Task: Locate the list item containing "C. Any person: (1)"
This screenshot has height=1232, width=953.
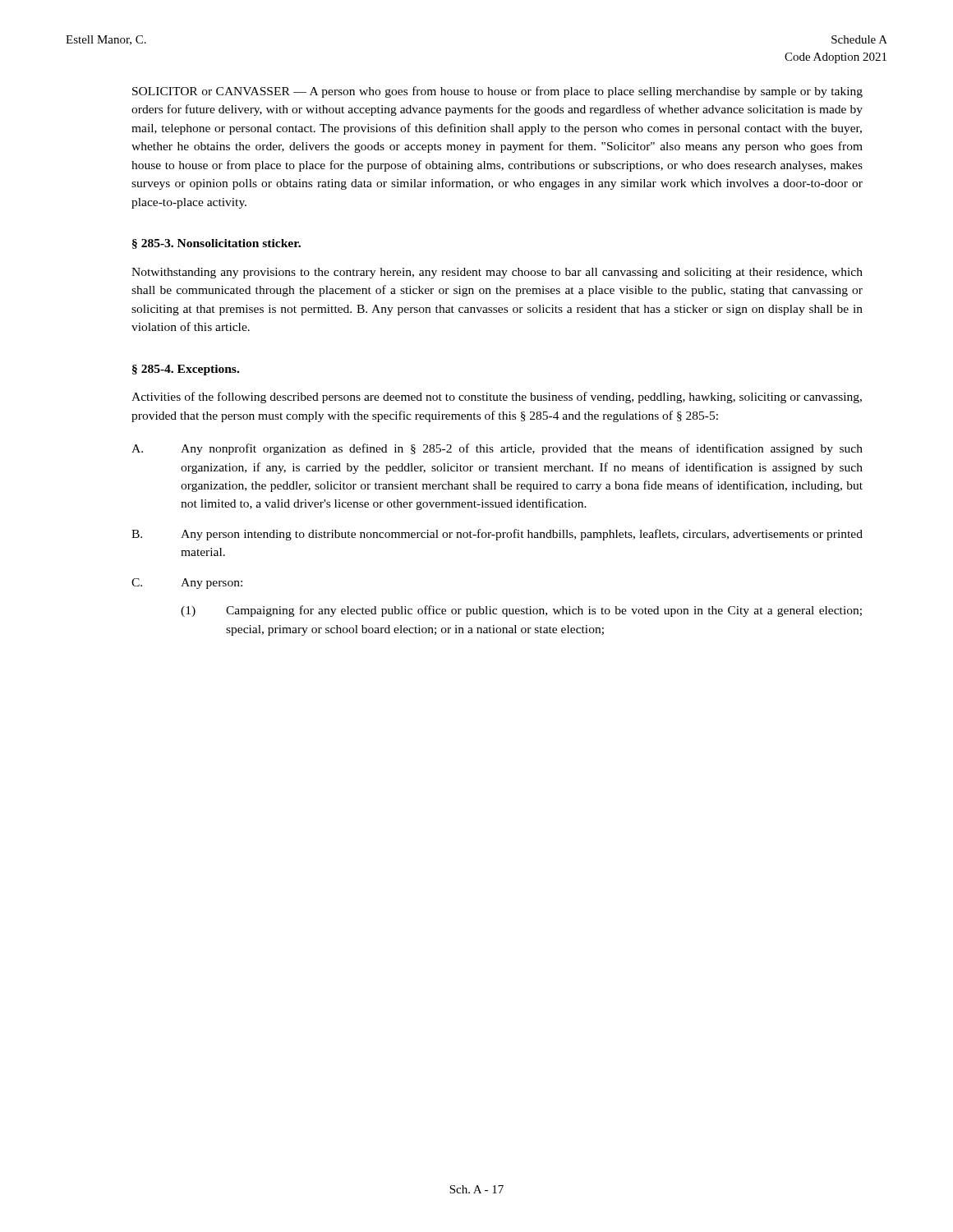Action: [497, 606]
